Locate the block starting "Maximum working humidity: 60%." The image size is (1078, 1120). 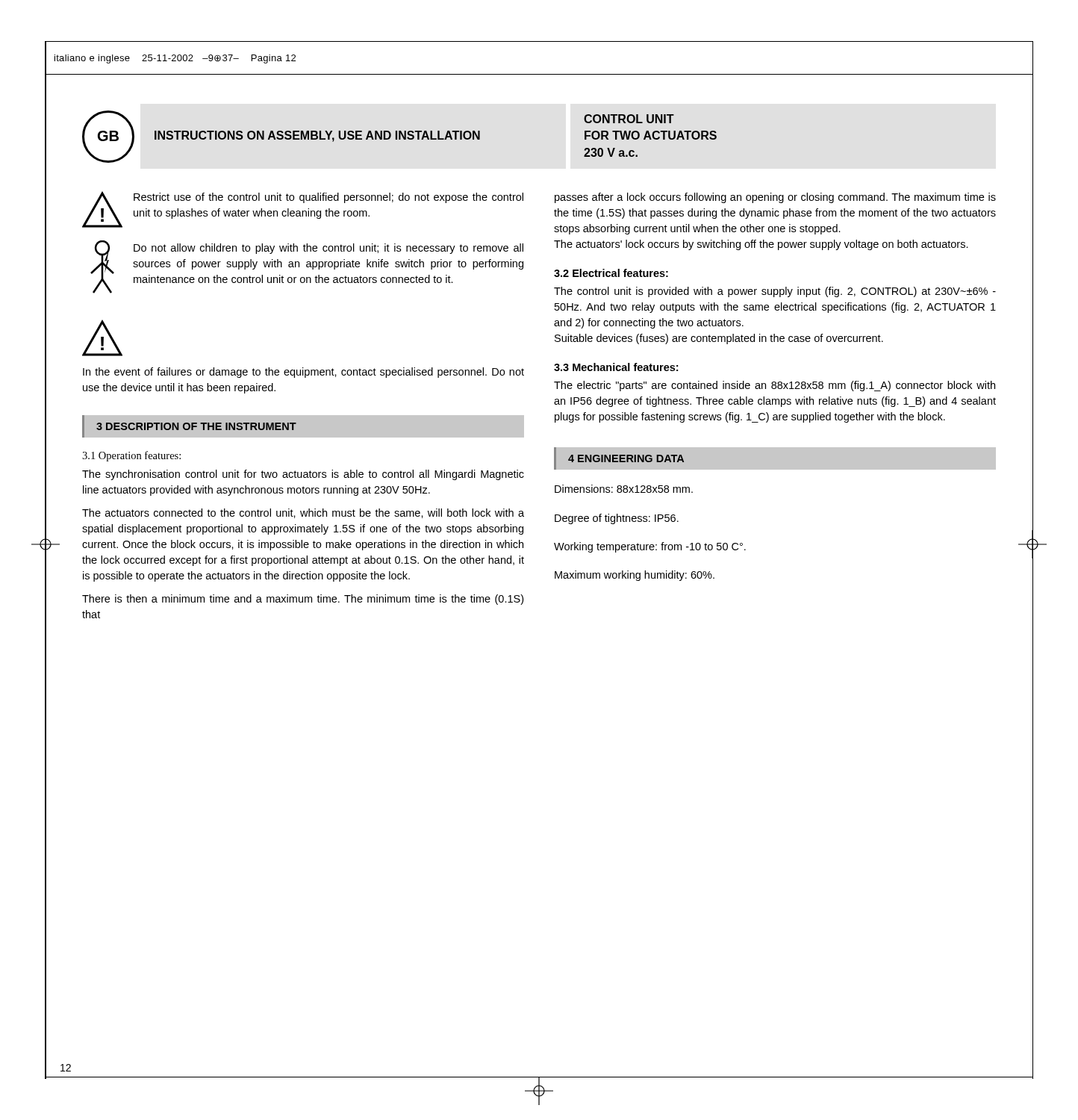tap(635, 575)
